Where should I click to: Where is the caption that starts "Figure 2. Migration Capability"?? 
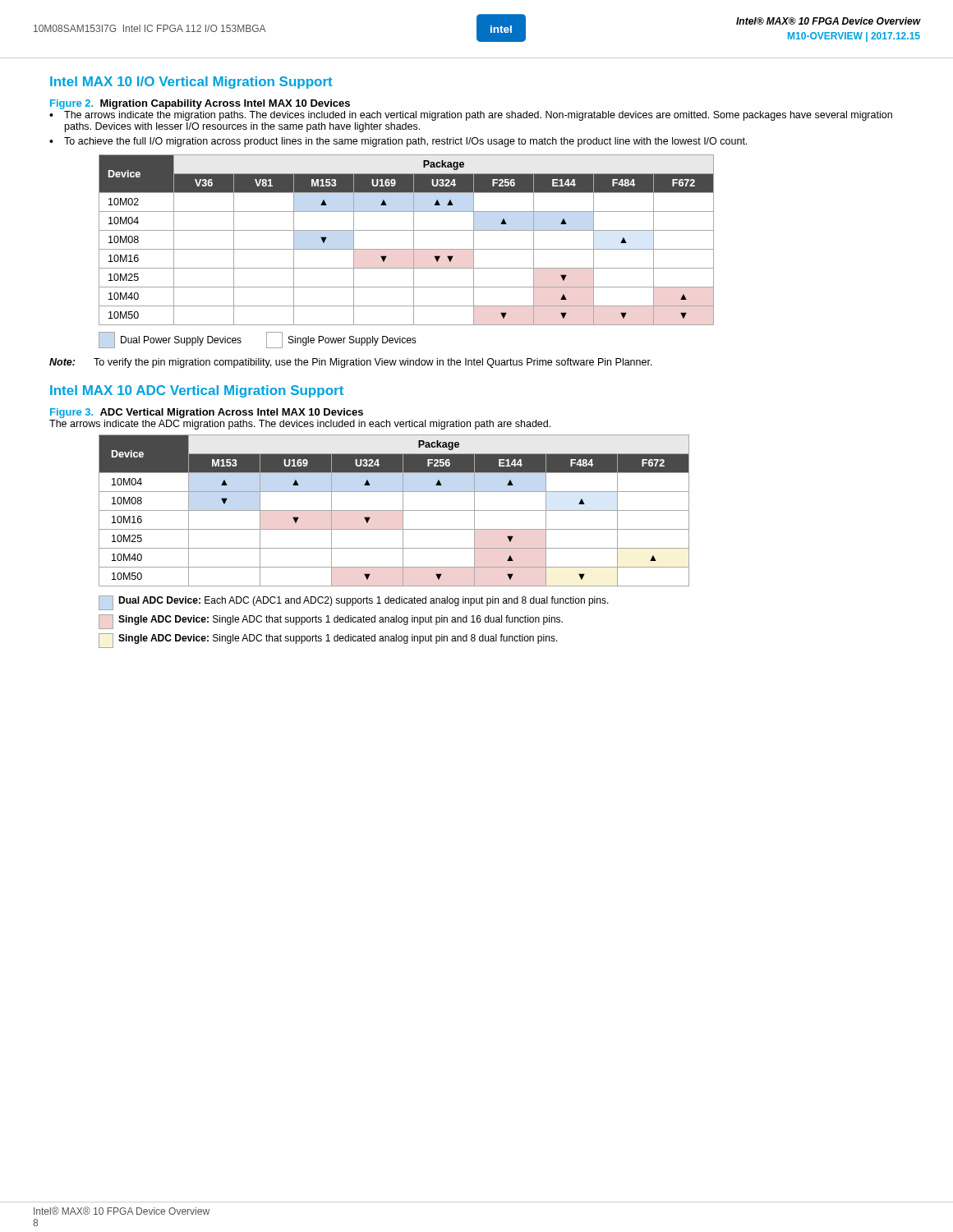(200, 103)
